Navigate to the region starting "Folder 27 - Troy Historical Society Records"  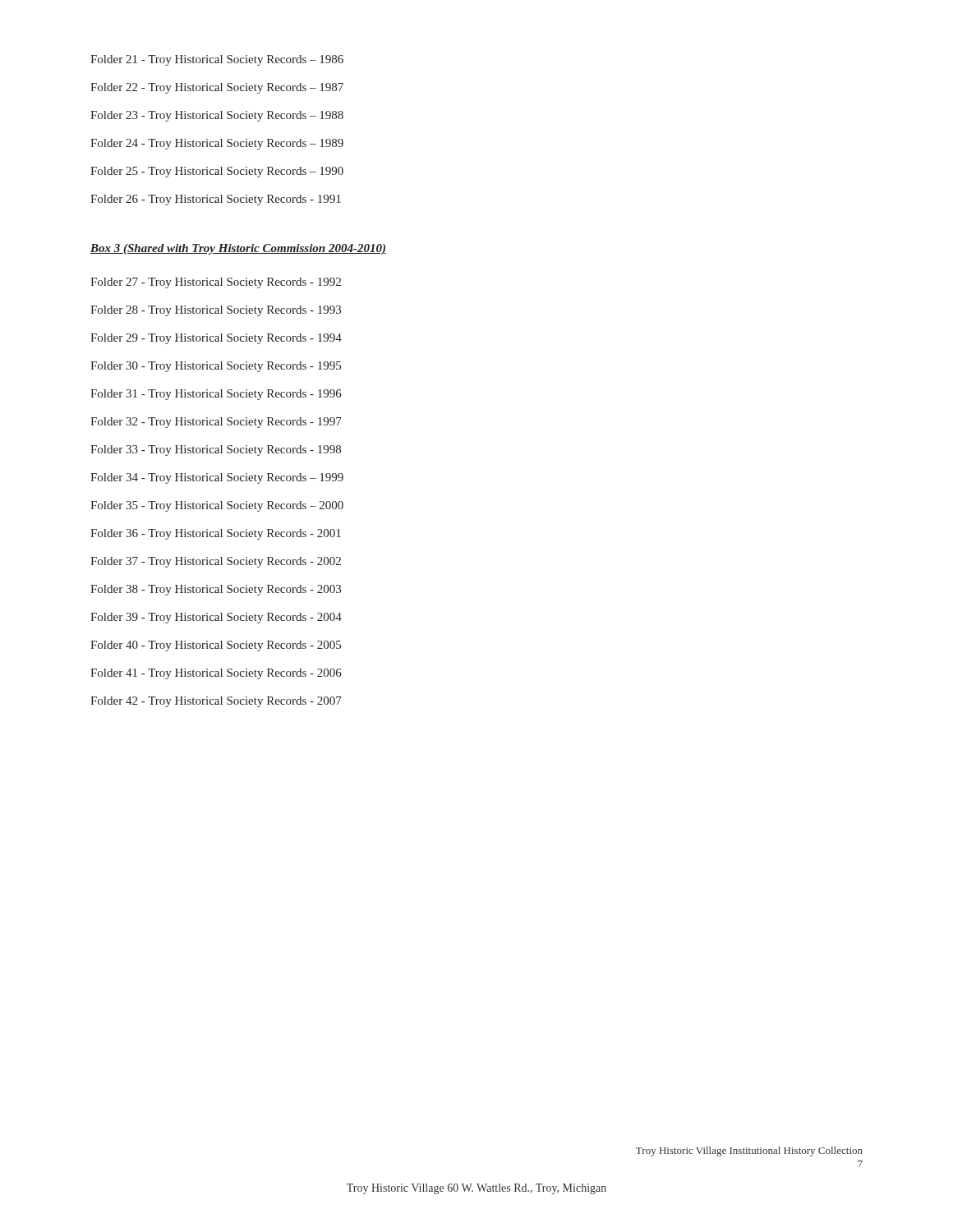point(216,282)
